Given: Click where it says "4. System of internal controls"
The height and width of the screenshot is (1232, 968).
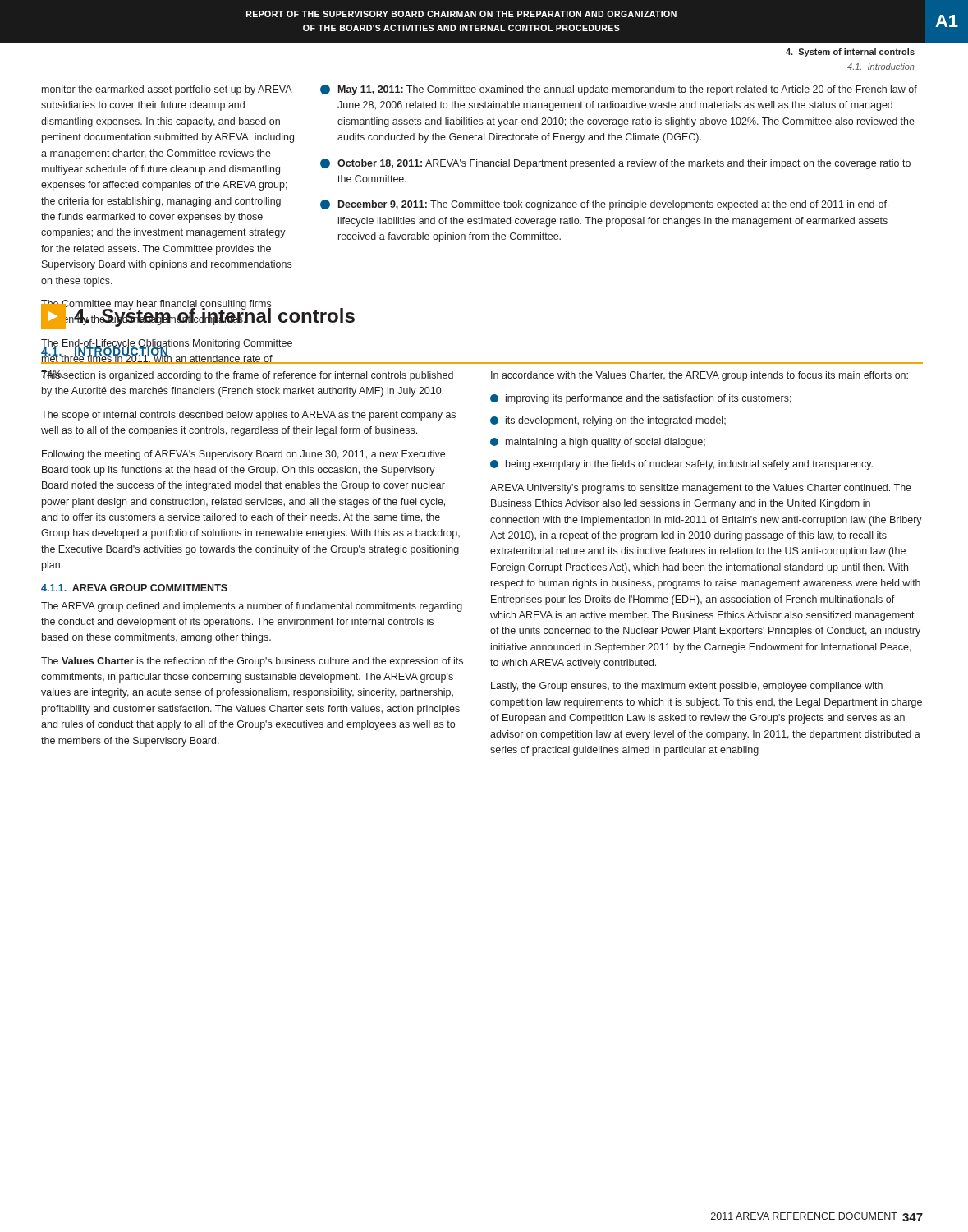Looking at the screenshot, I should (x=198, y=316).
